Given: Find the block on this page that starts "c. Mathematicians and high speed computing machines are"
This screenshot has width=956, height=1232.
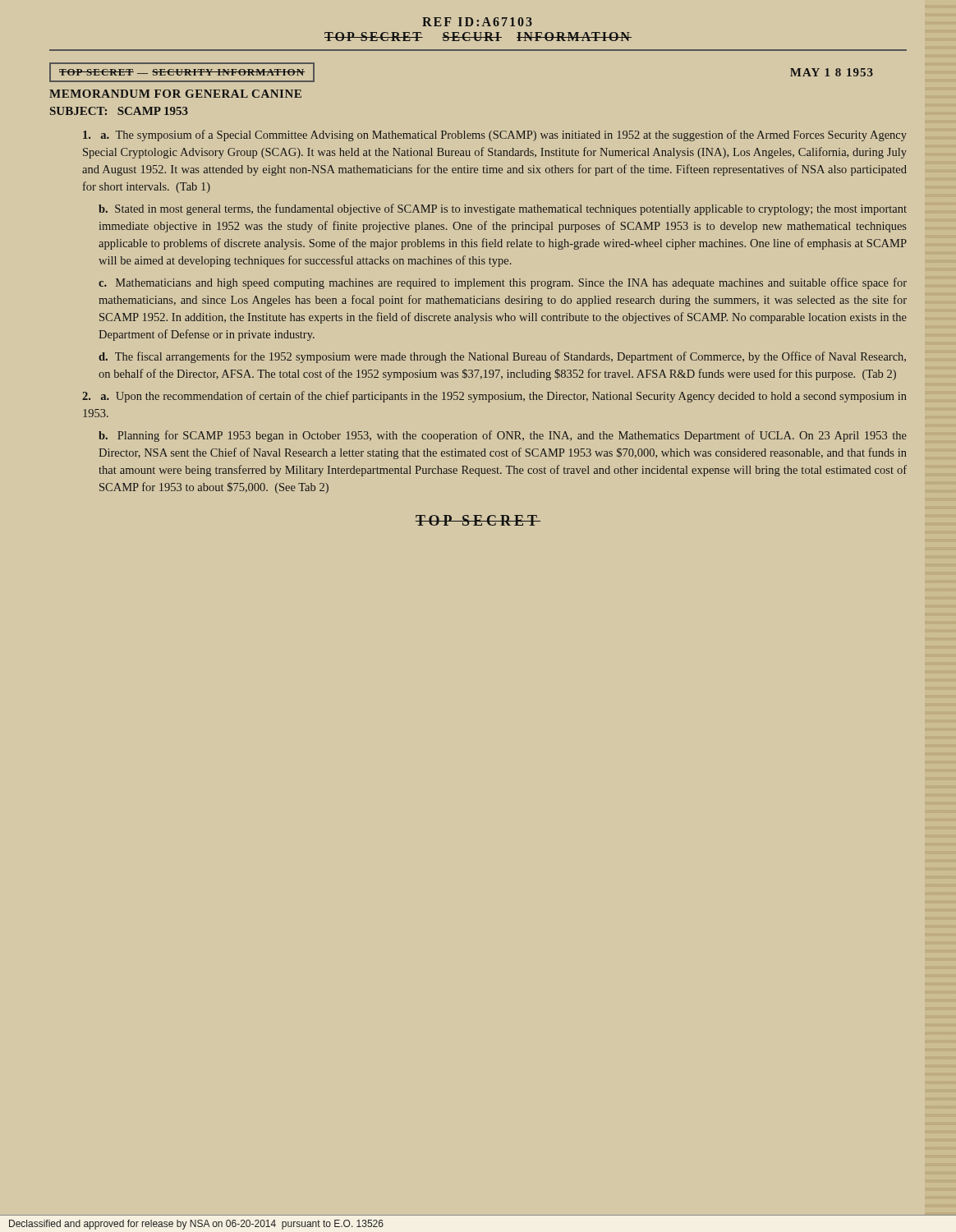Looking at the screenshot, I should pyautogui.click(x=503, y=309).
